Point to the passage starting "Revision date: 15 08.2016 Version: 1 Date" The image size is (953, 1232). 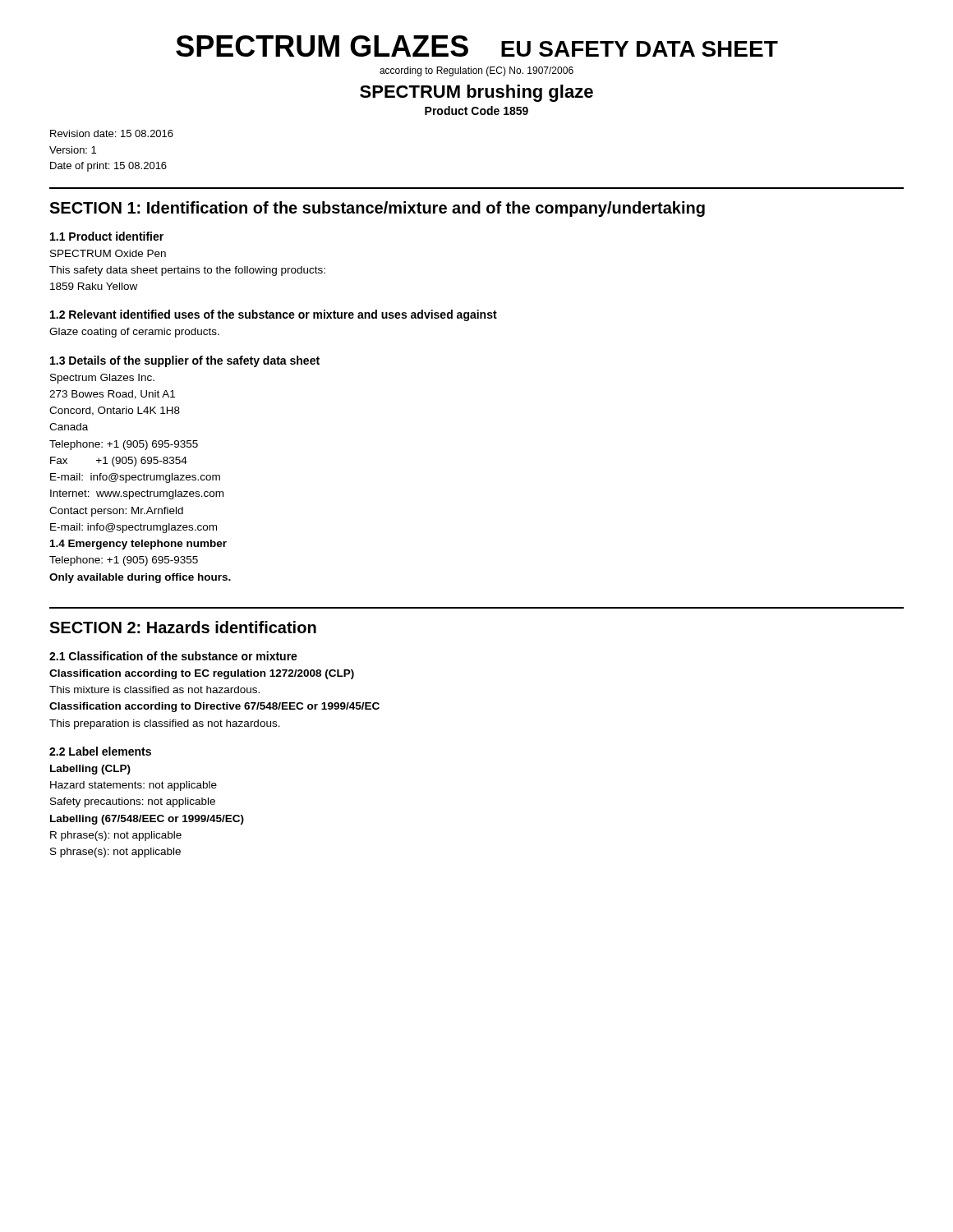pos(112,133)
